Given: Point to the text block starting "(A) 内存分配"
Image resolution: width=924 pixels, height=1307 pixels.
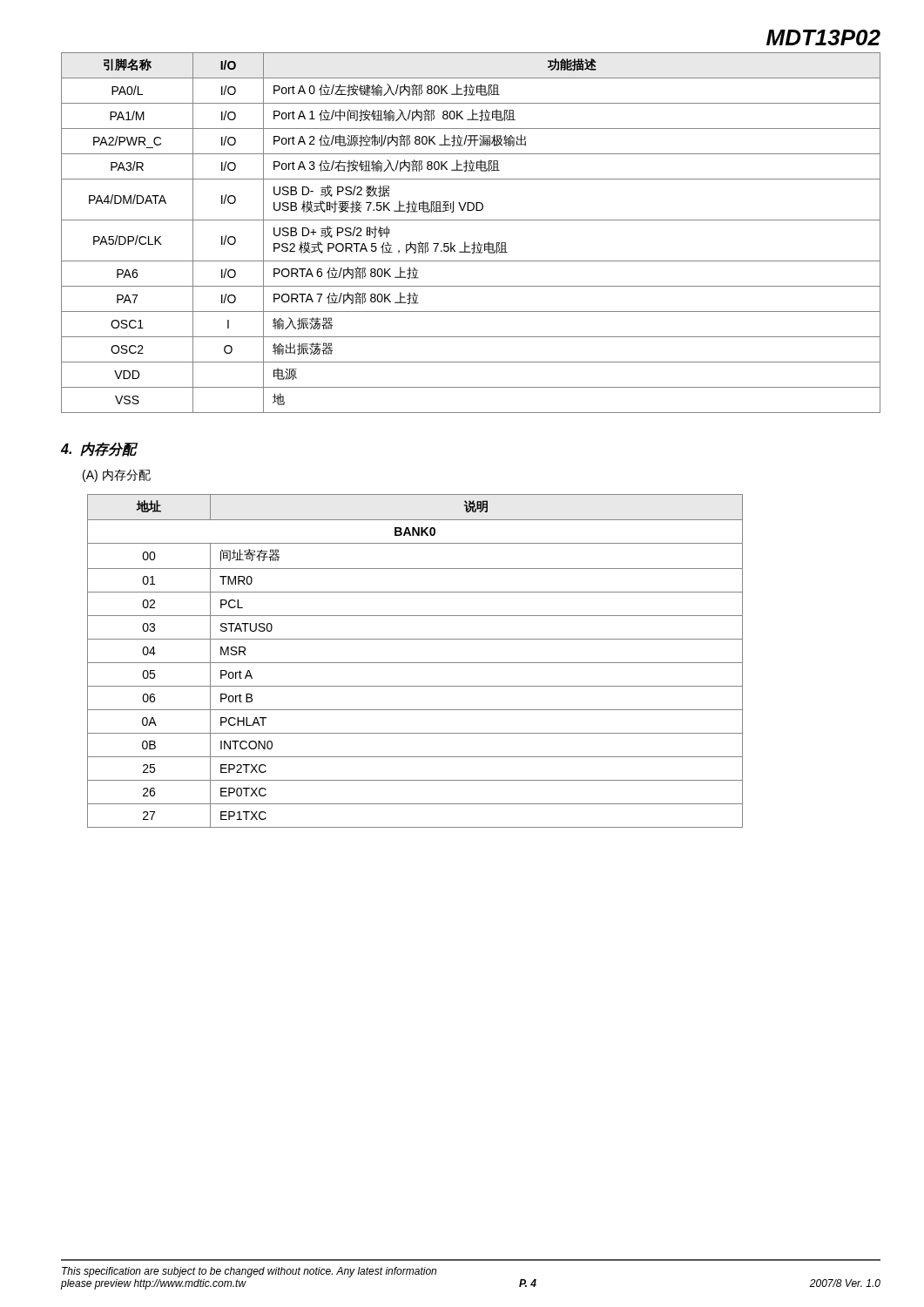Looking at the screenshot, I should pyautogui.click(x=116, y=475).
